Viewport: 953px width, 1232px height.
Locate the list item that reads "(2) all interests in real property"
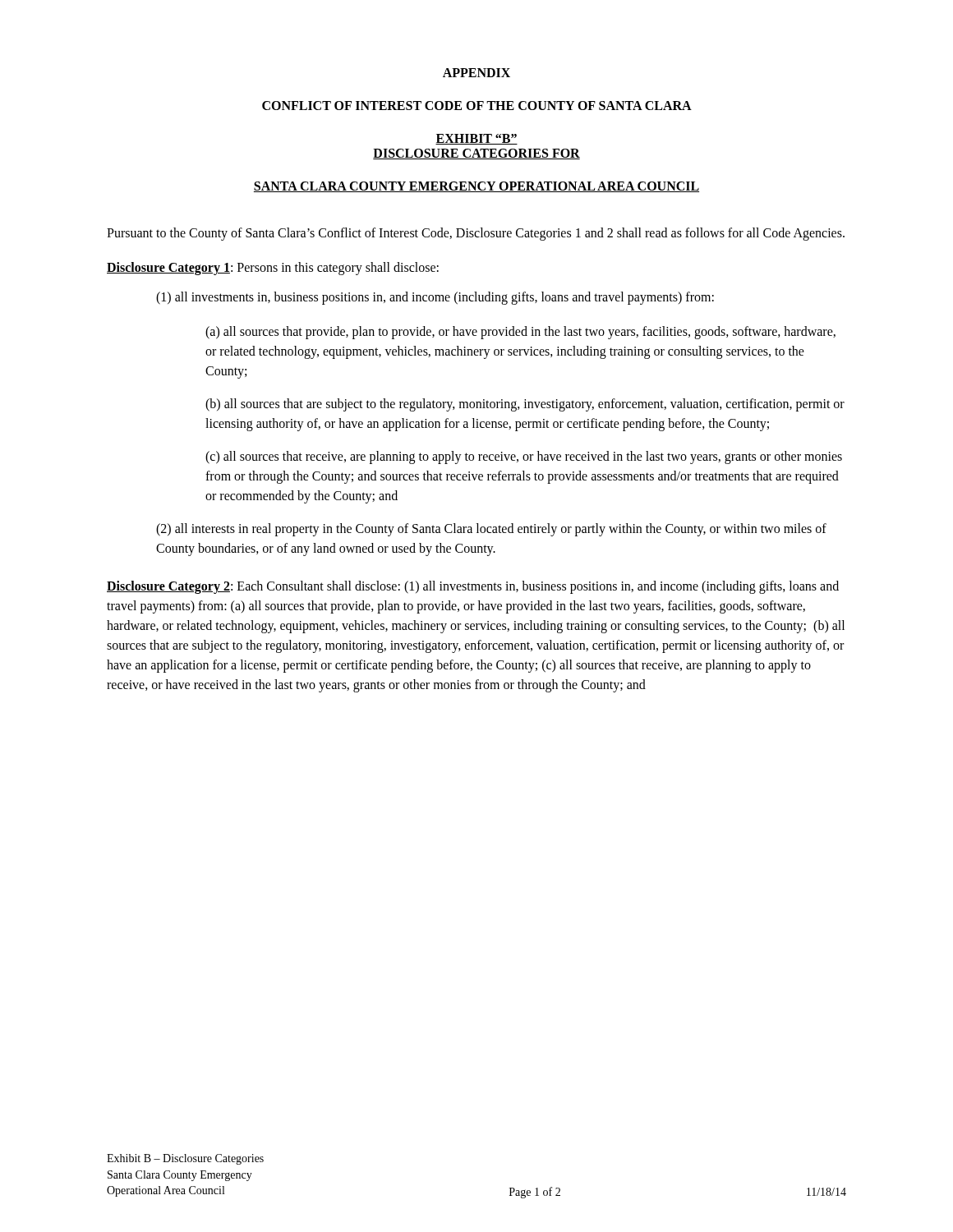coord(491,538)
